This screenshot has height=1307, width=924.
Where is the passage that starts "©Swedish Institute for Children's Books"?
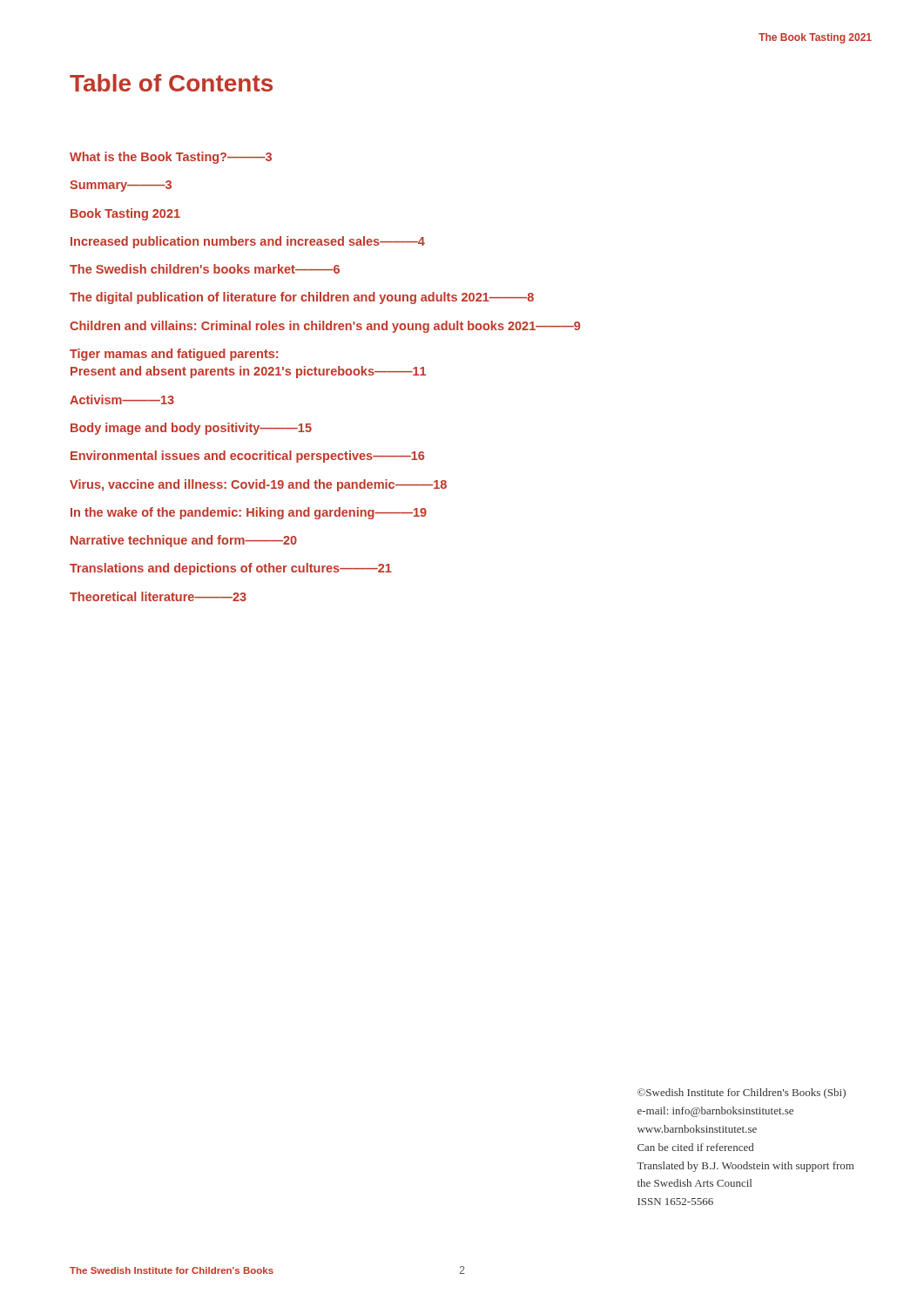[x=746, y=1147]
